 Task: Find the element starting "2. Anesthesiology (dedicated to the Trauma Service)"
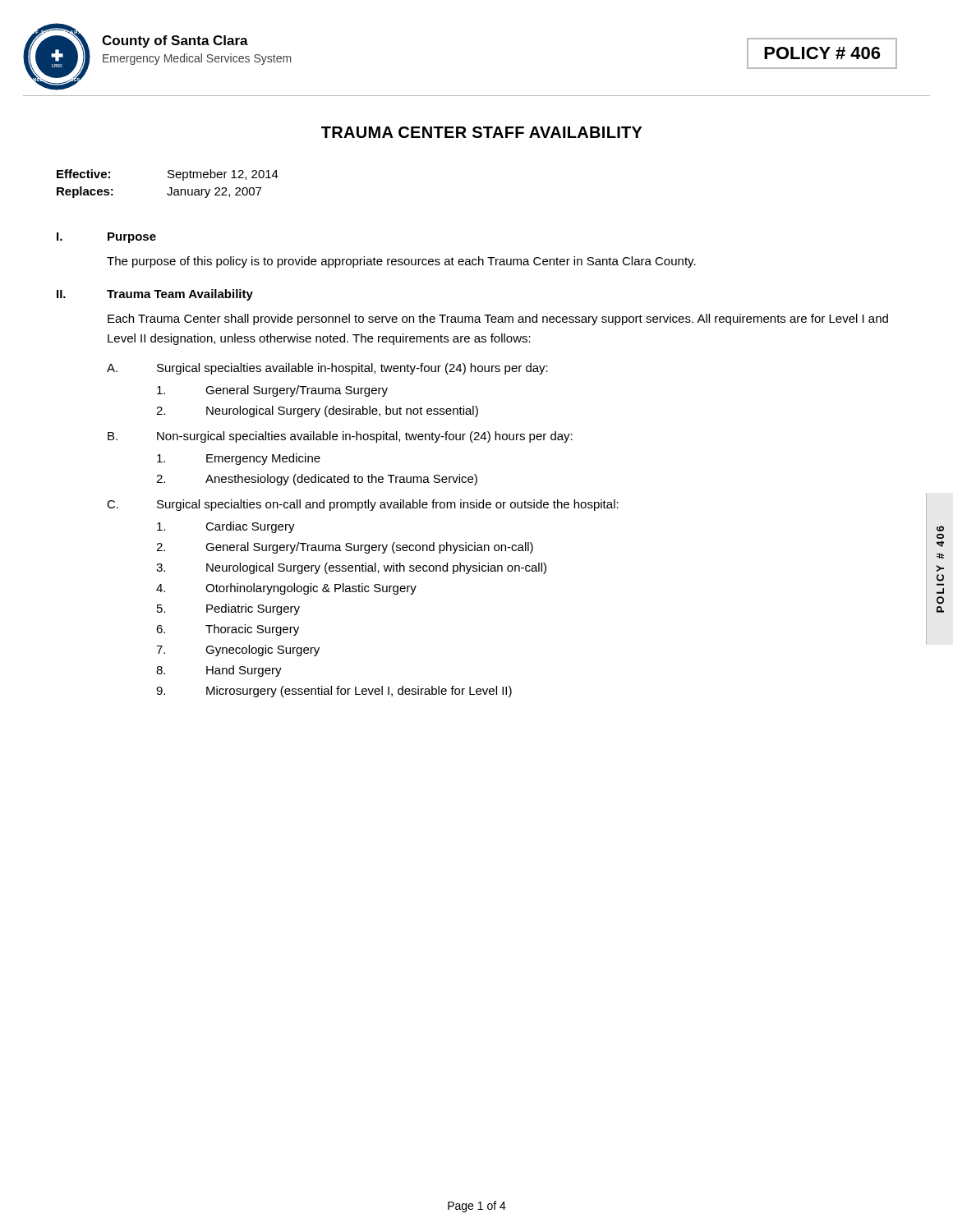coord(317,478)
